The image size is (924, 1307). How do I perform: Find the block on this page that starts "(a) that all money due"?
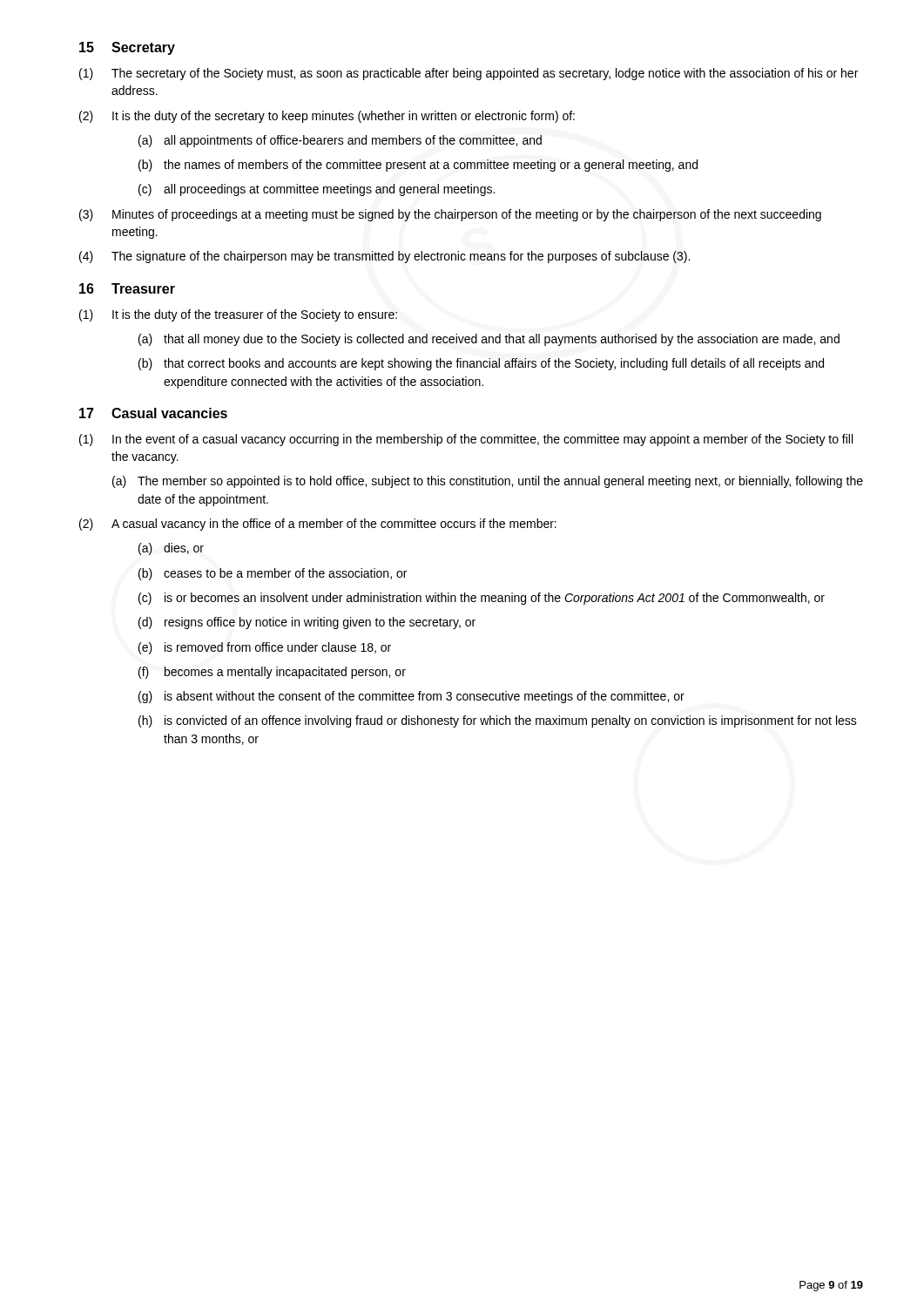[x=500, y=339]
